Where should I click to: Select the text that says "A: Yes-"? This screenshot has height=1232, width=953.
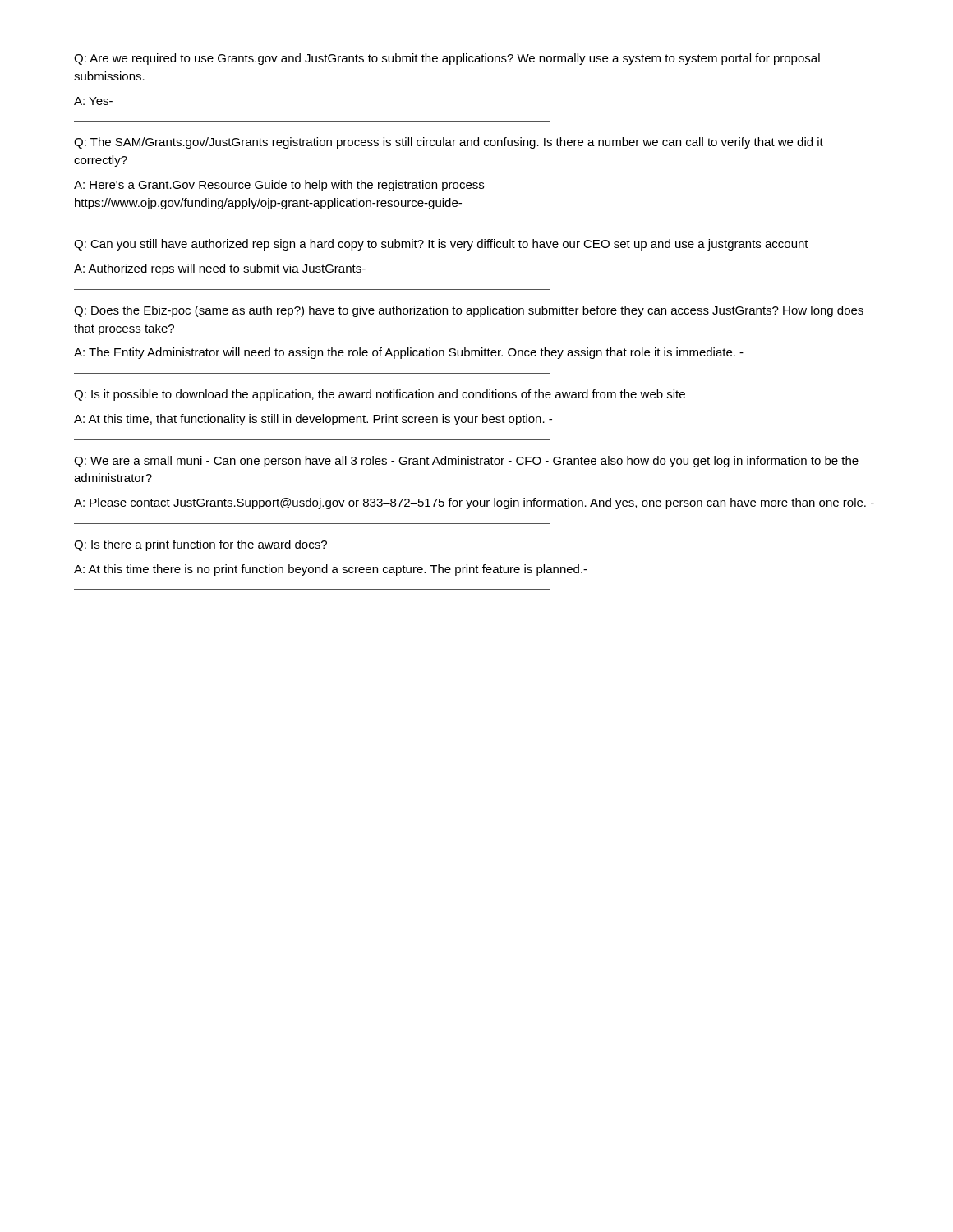93,101
